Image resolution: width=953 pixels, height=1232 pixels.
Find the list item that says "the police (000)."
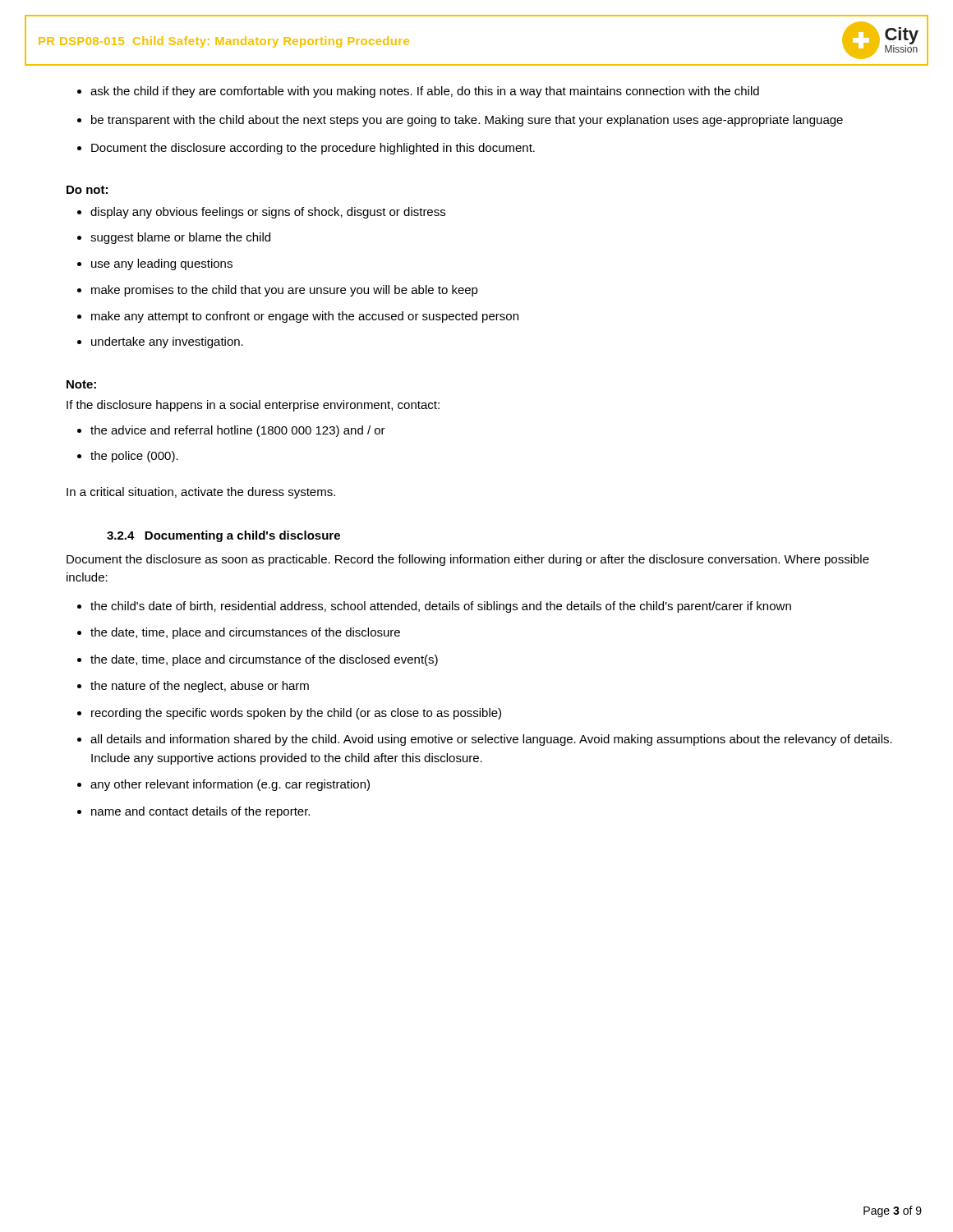pyautogui.click(x=135, y=456)
